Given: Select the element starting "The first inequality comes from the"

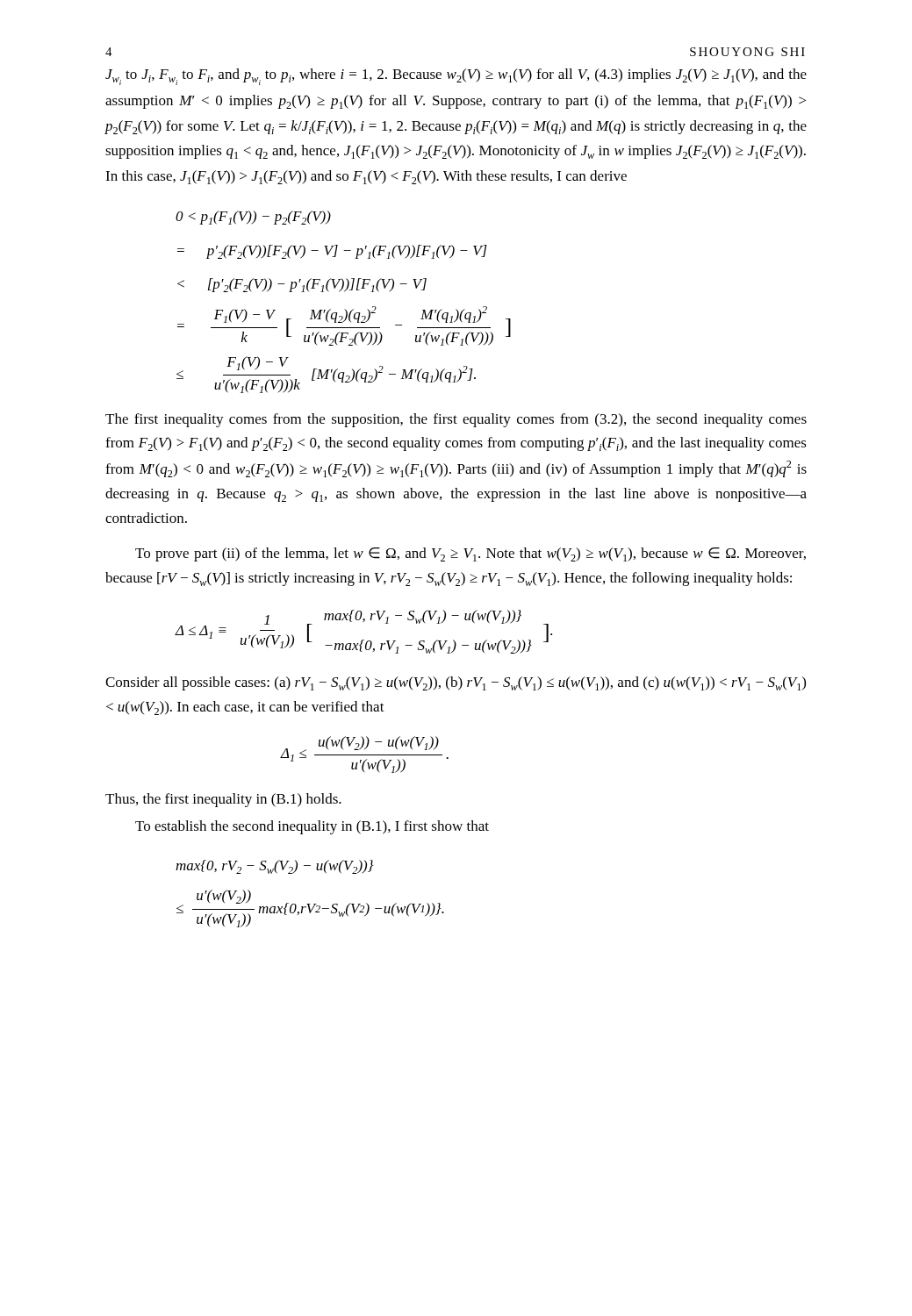Looking at the screenshot, I should click(456, 469).
